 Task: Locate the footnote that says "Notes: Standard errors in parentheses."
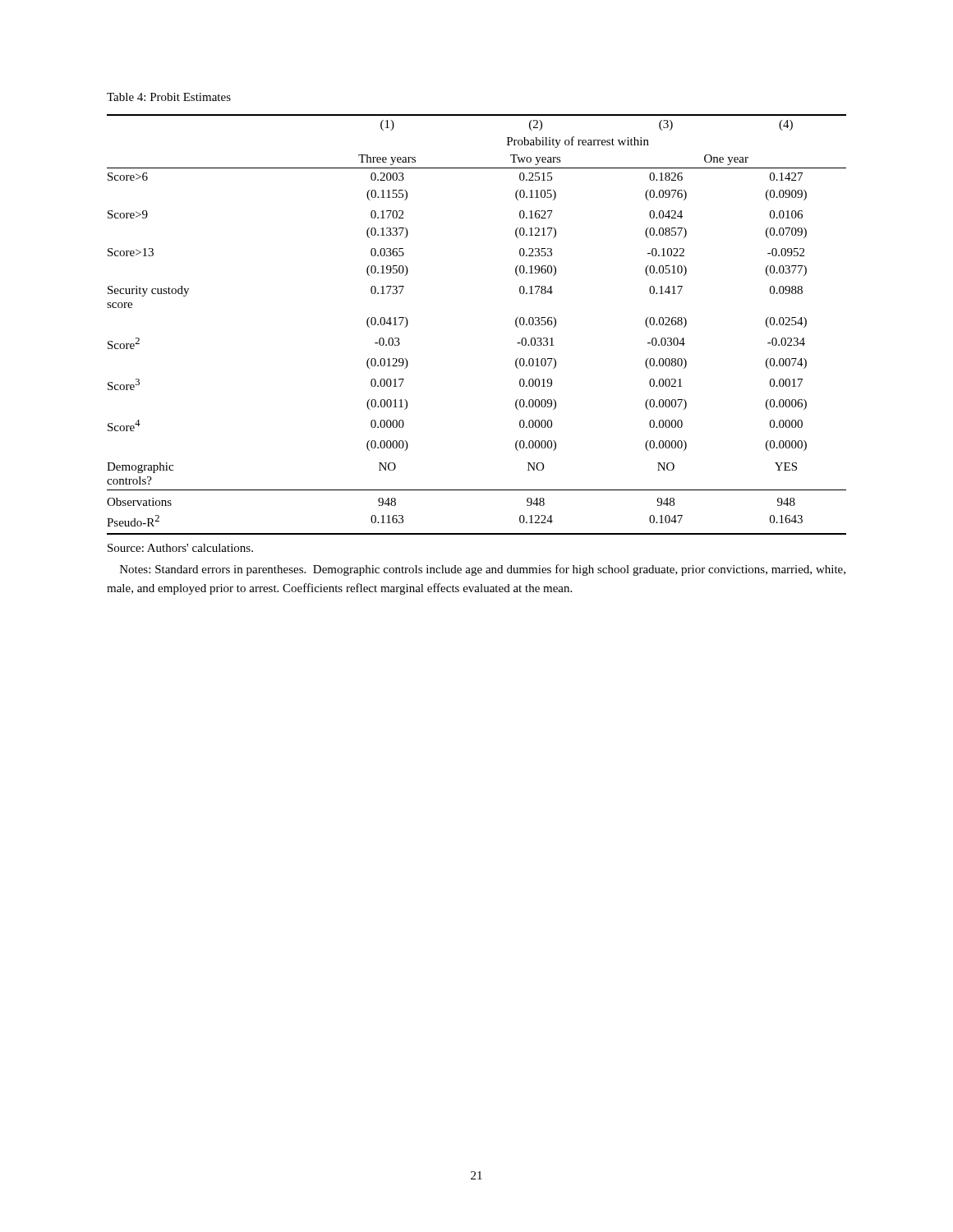pos(476,578)
